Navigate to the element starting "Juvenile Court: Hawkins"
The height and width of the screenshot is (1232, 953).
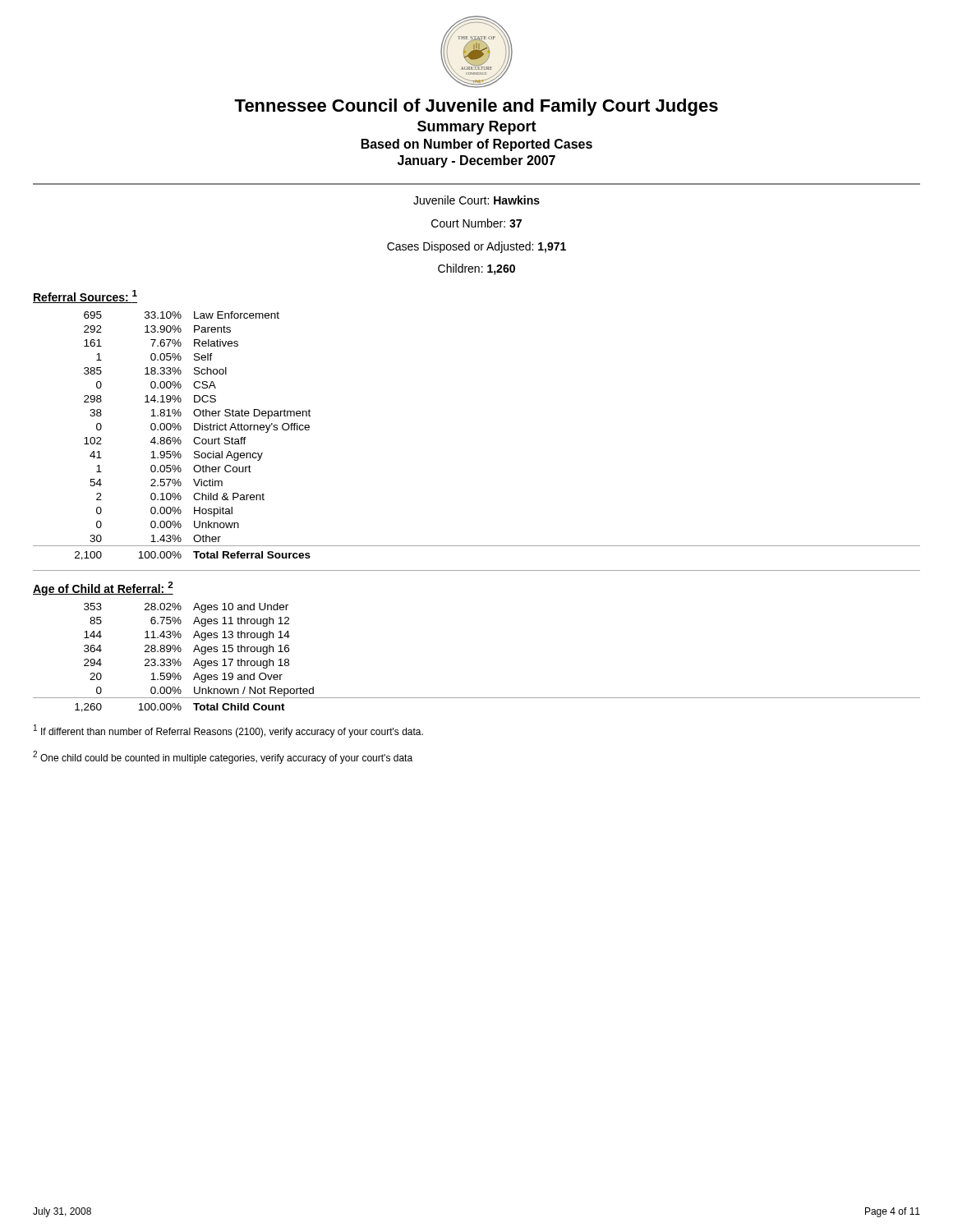point(476,200)
